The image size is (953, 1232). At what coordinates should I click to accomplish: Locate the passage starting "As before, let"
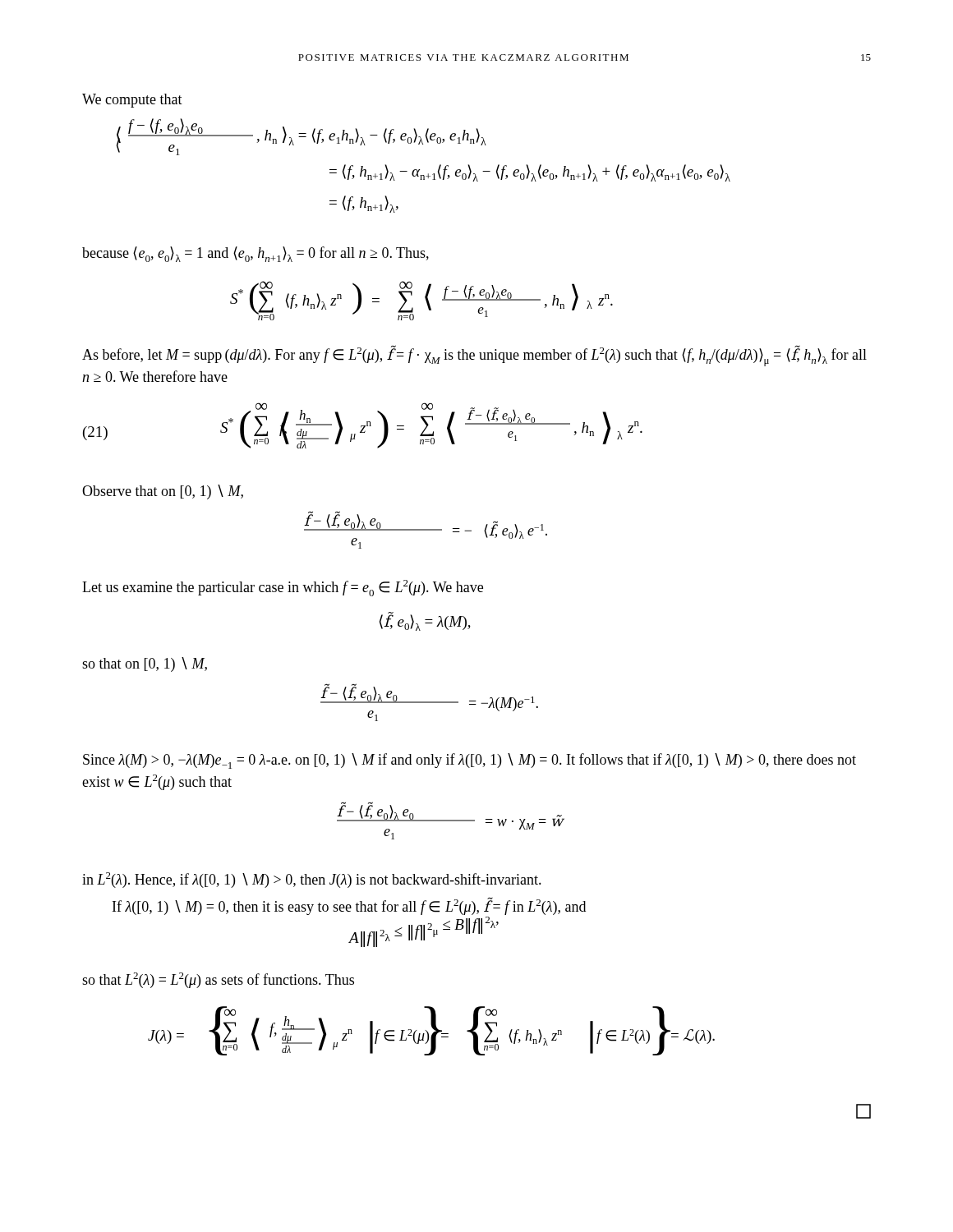coord(474,364)
